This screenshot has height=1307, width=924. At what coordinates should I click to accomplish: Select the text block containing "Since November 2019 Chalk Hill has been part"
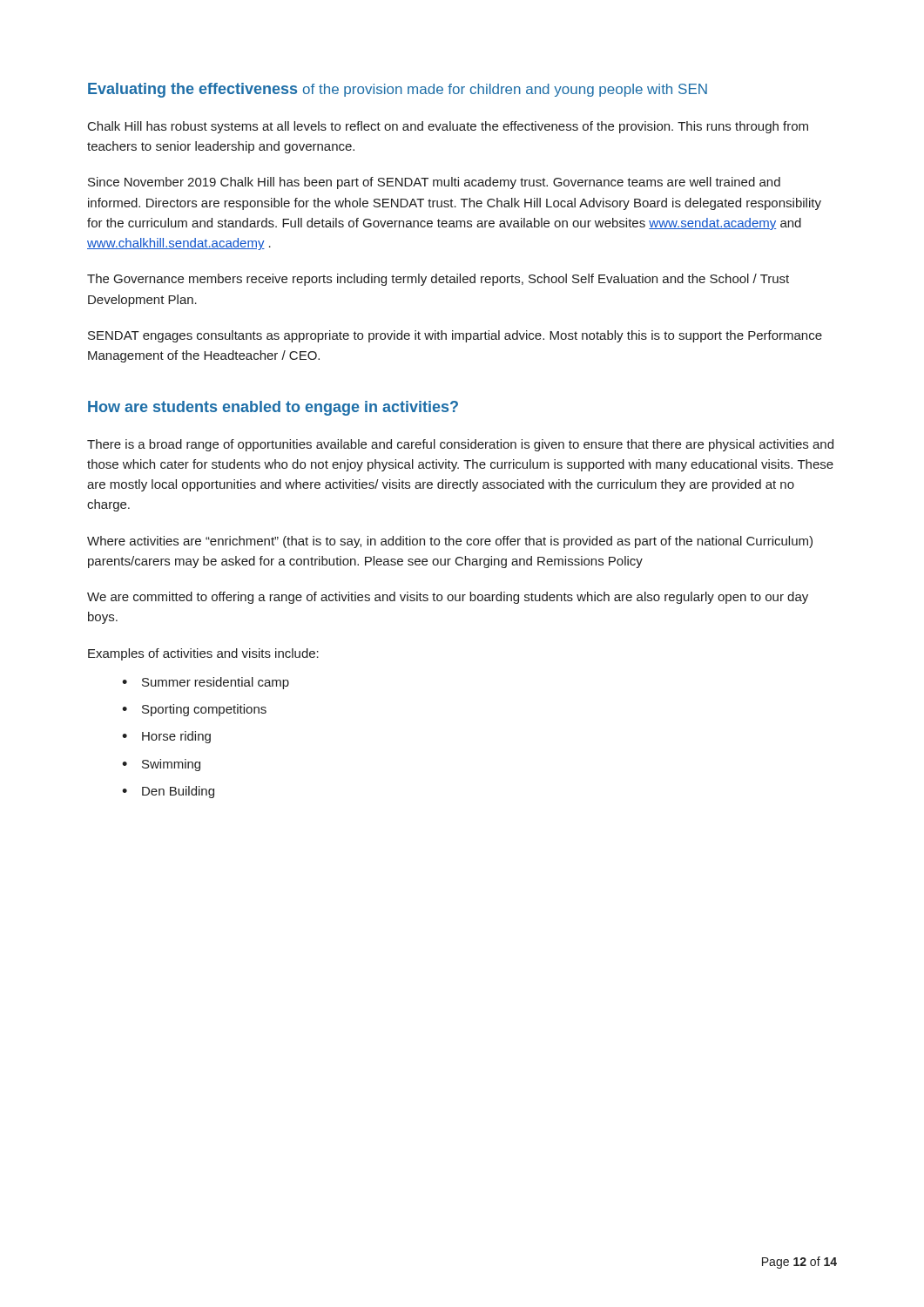[x=454, y=212]
